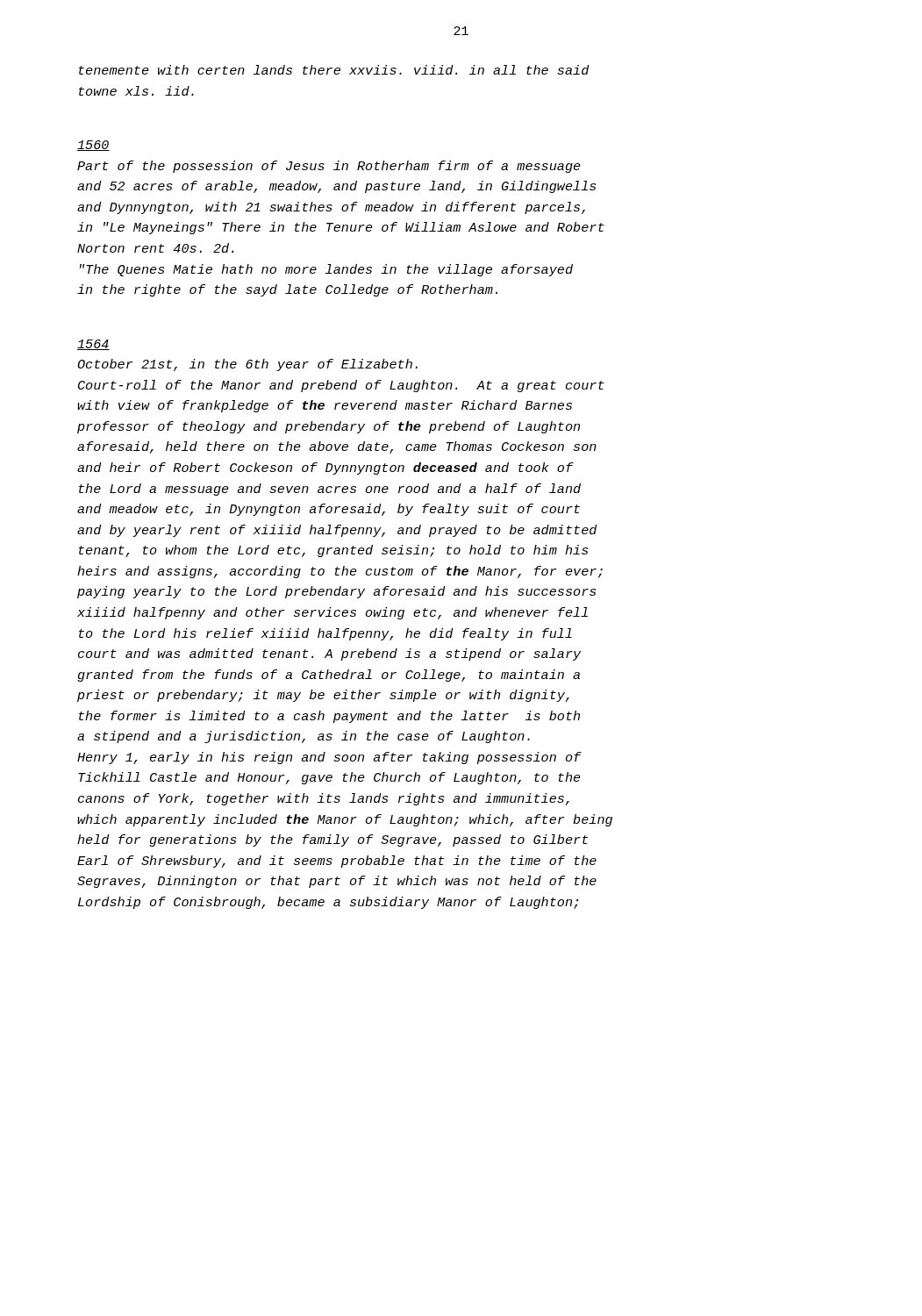The image size is (922, 1316).
Task: Click on the region starting "Part of the possession of"
Action: 341,228
